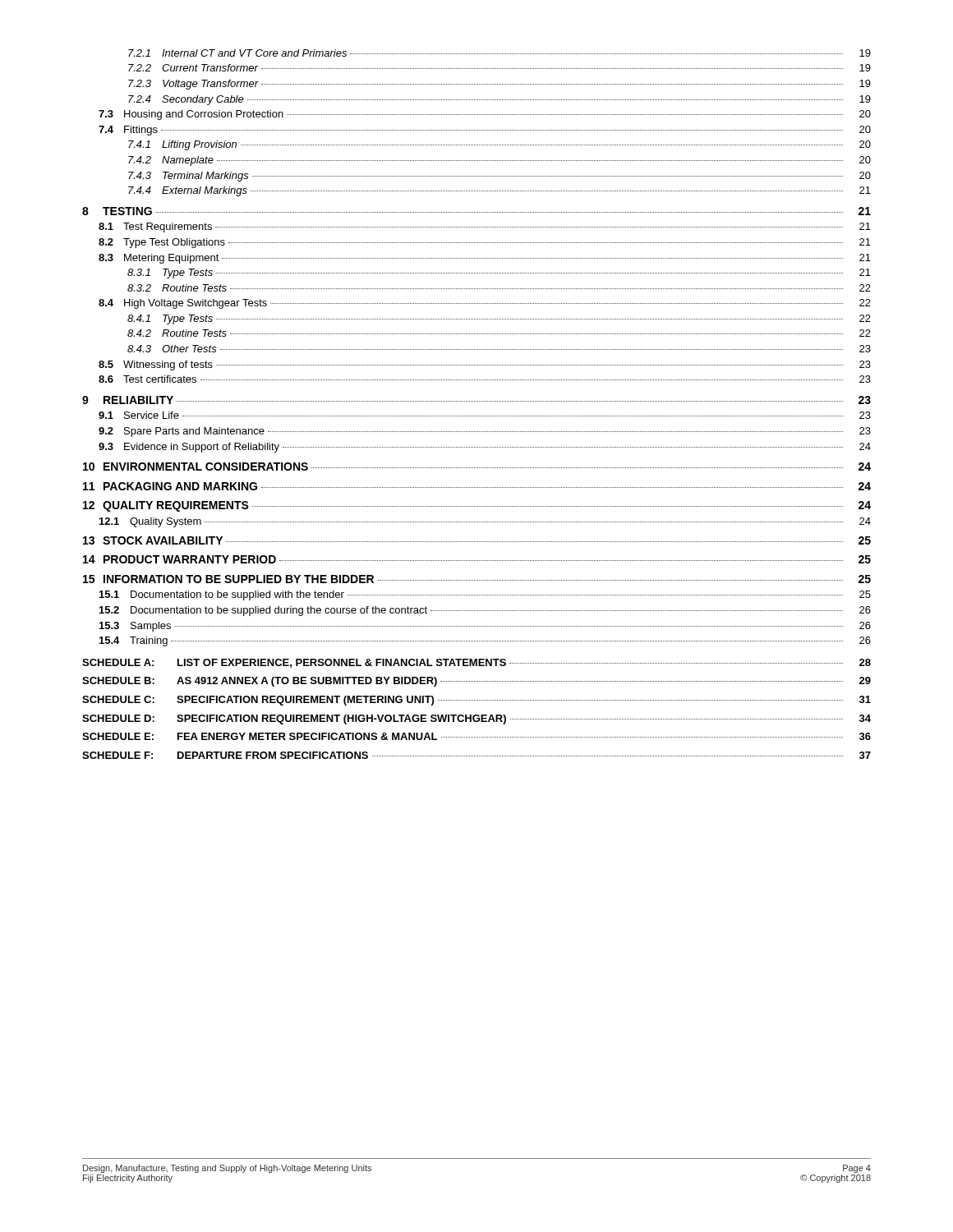
Task: Click the passage that begins "15.1 Documentation to"
Action: pyautogui.click(x=476, y=595)
